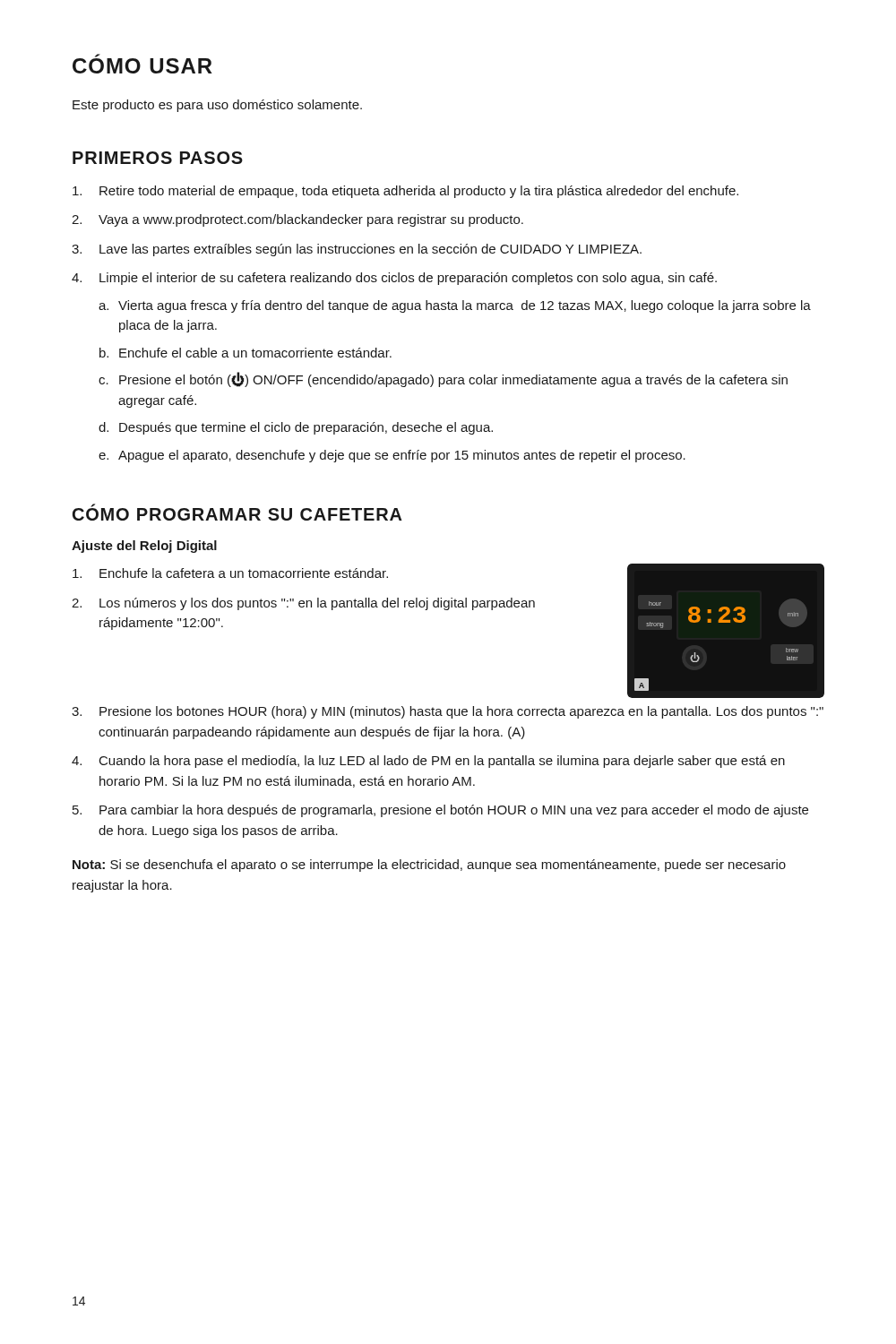The width and height of the screenshot is (896, 1344).
Task: Navigate to the element starting "Ajuste del Reloj Digital"
Action: click(144, 547)
